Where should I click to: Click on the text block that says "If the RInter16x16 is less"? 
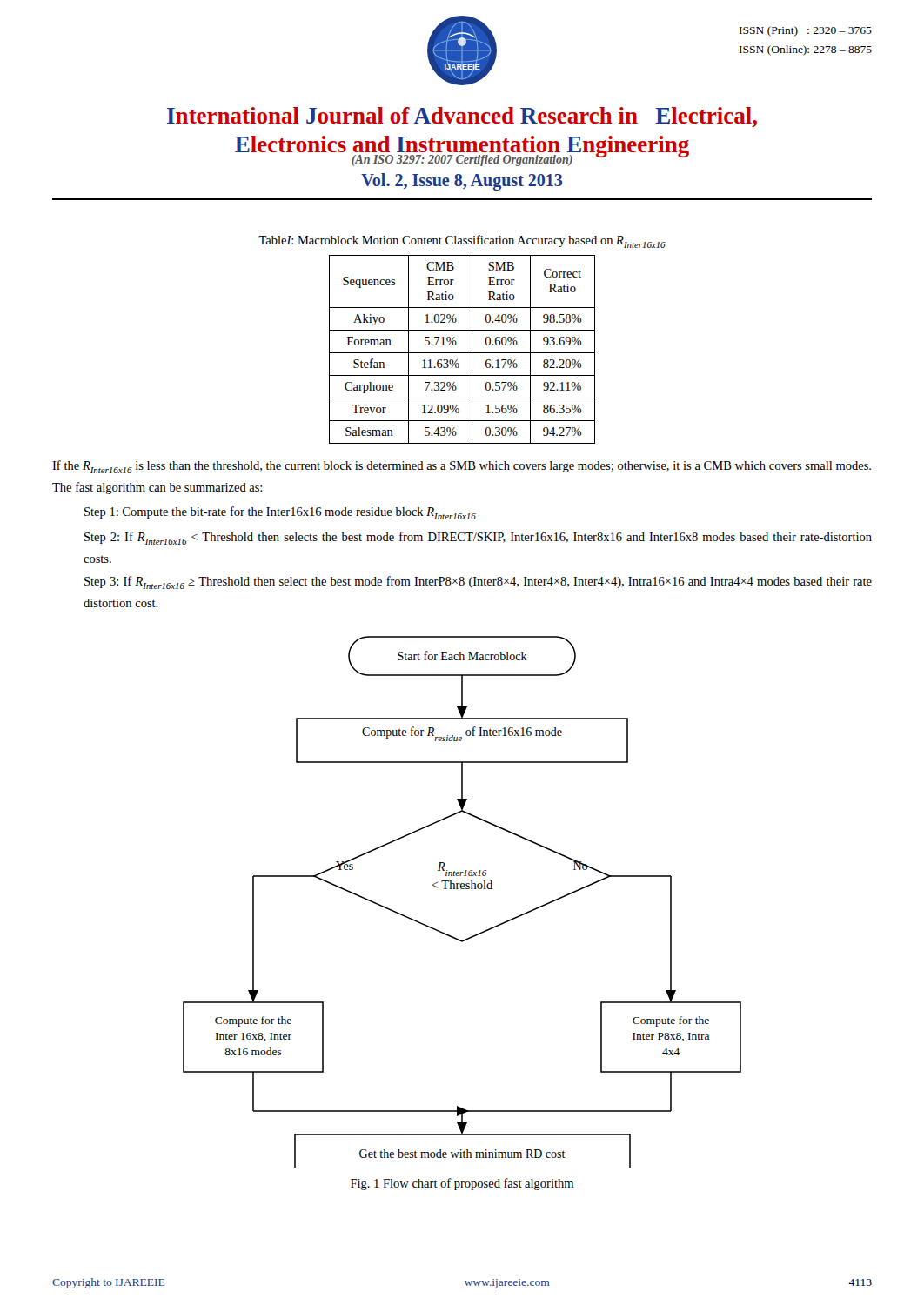point(462,476)
